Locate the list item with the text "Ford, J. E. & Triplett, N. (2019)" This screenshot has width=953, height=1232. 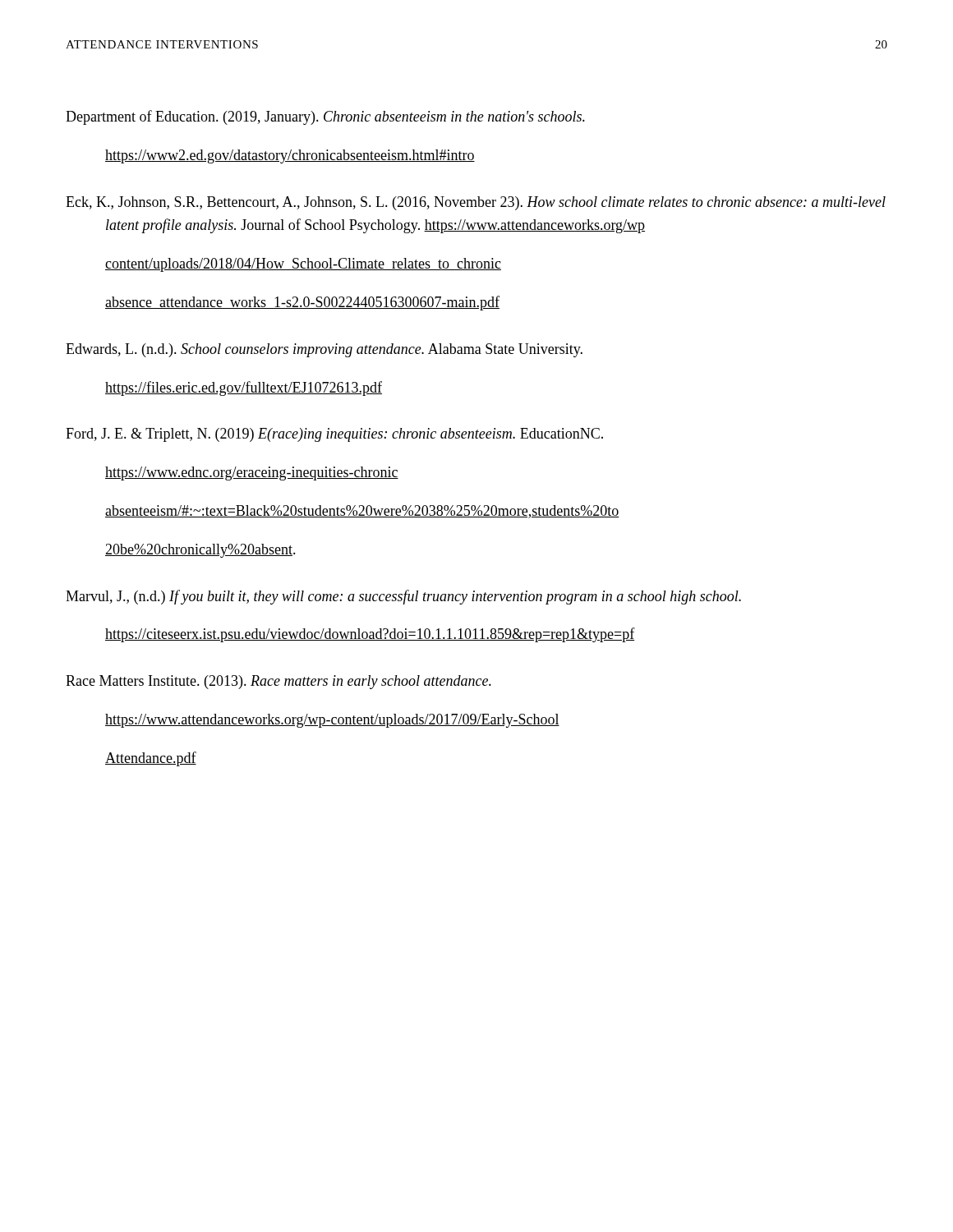point(334,435)
